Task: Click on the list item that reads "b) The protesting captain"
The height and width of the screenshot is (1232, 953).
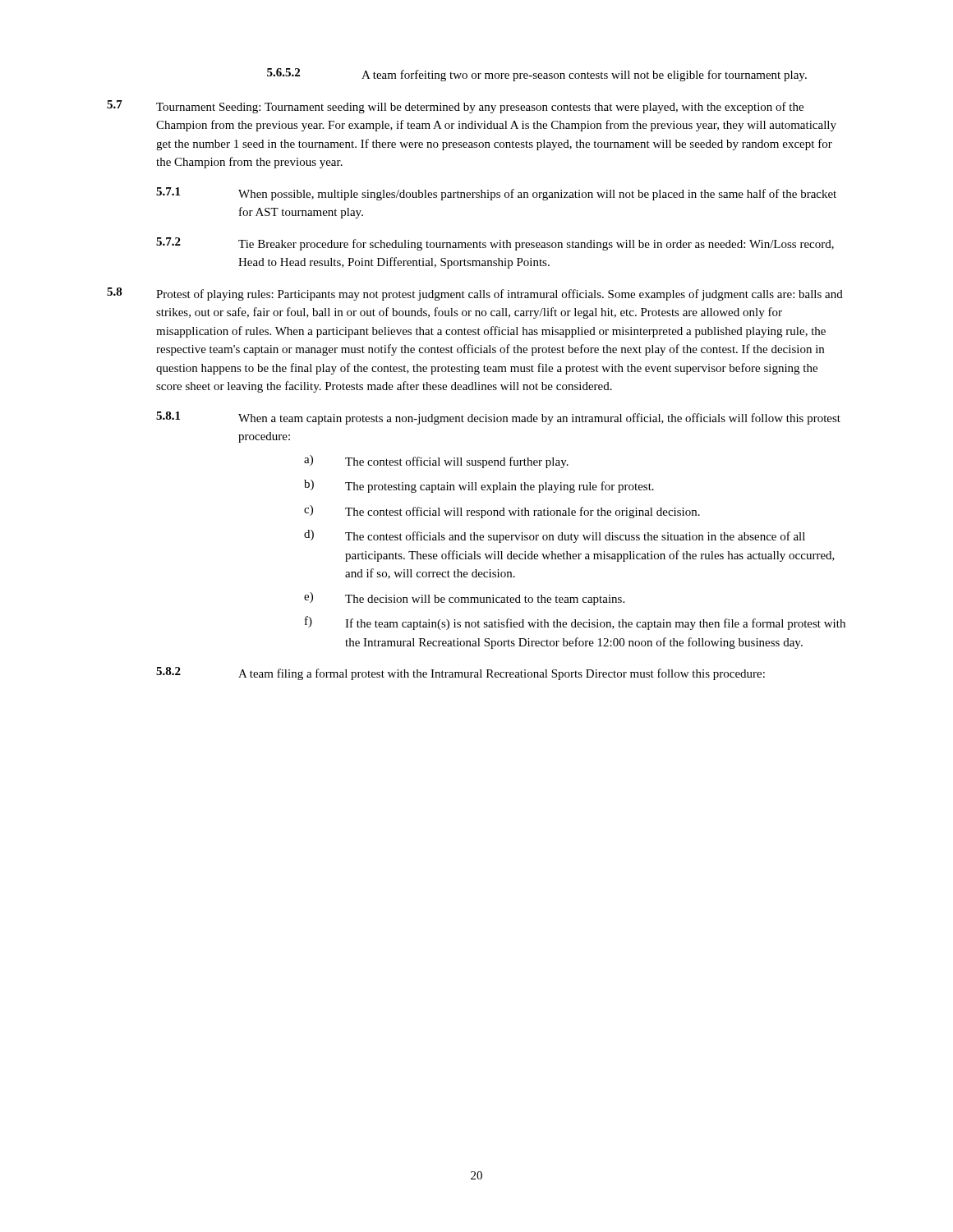Action: click(575, 486)
